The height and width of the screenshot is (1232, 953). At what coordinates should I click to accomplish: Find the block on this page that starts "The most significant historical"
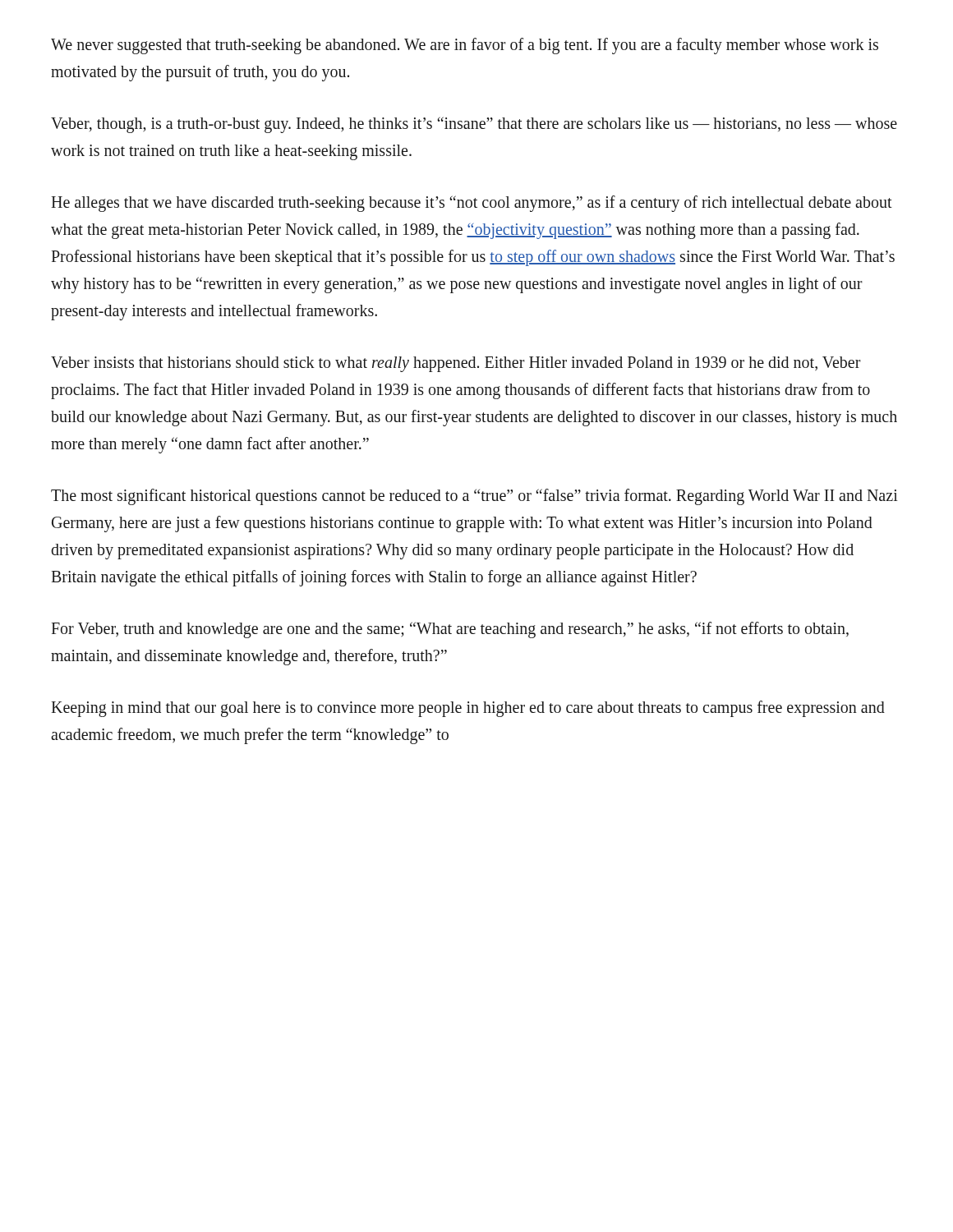coord(474,536)
